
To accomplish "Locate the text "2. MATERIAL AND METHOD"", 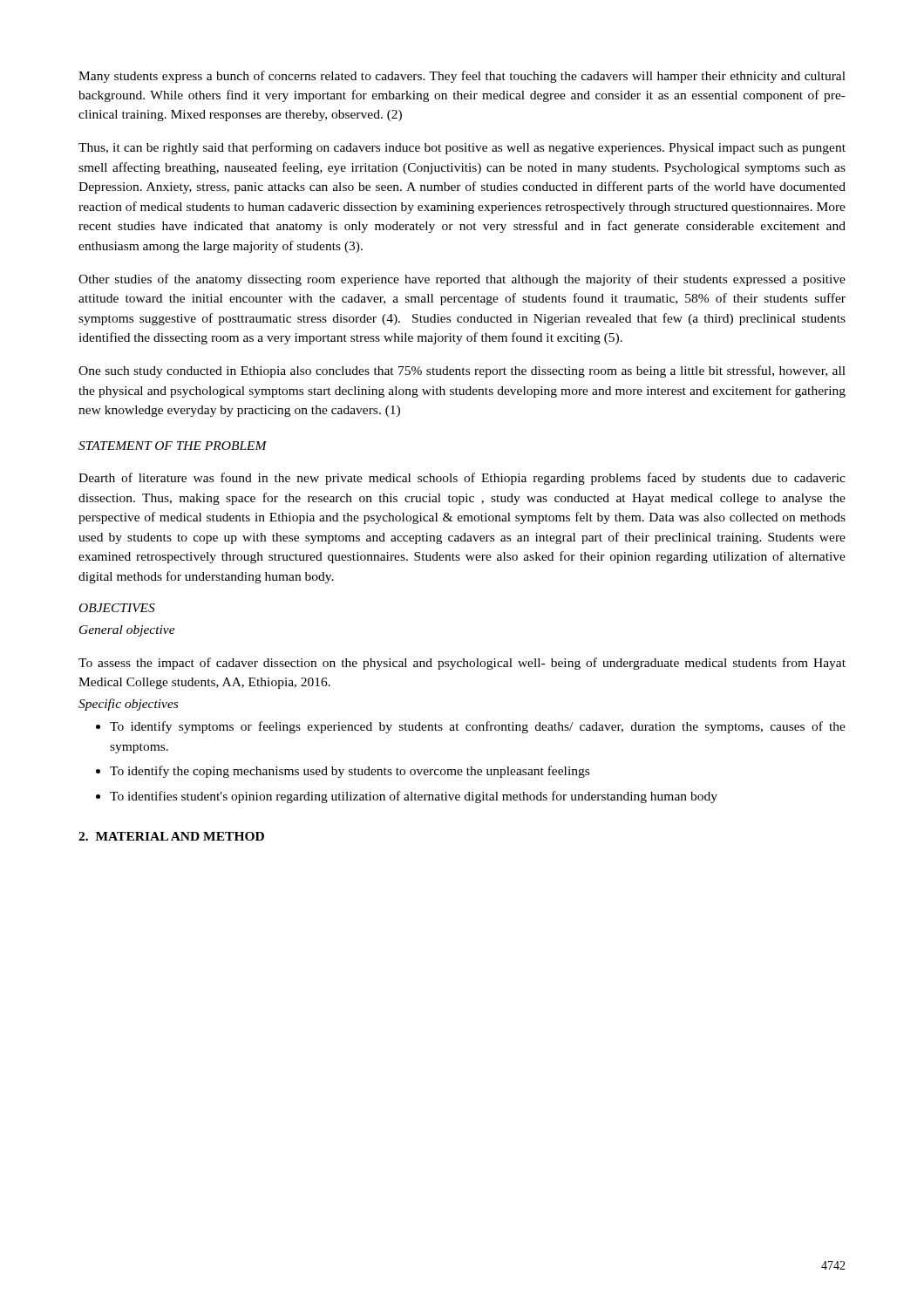I will [171, 836].
